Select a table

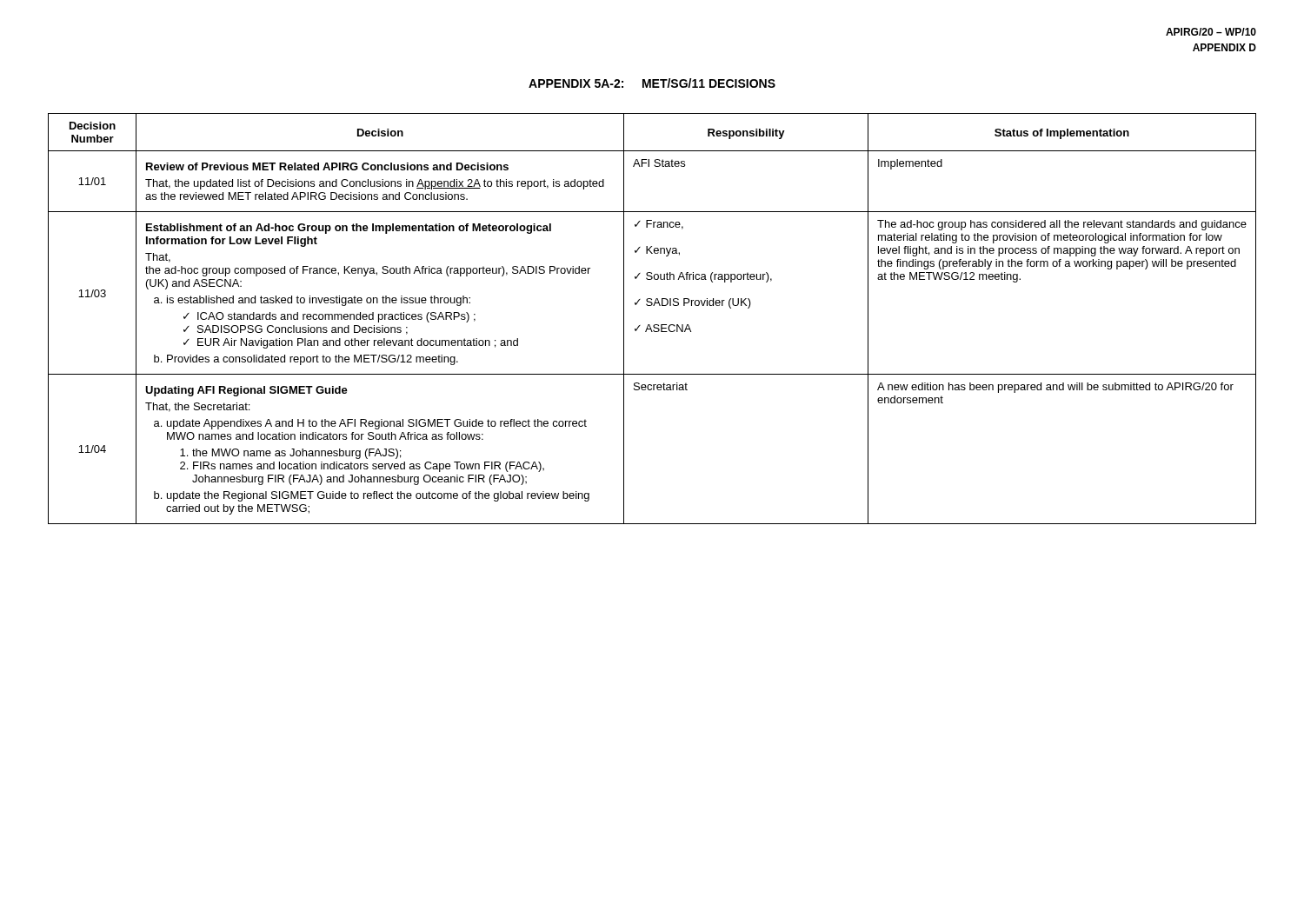pos(652,319)
